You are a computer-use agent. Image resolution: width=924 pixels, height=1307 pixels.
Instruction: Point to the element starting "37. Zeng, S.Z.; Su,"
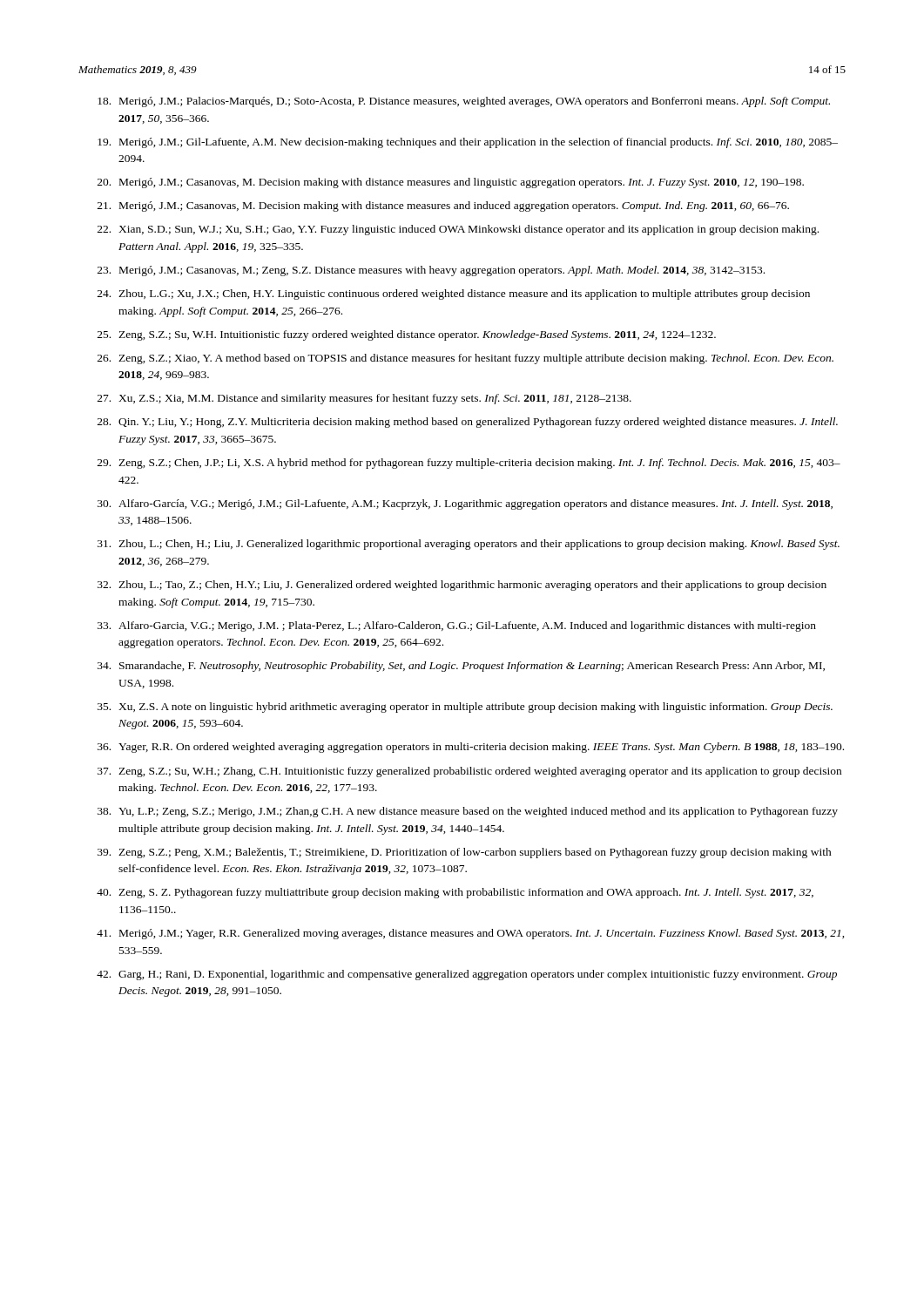point(462,779)
